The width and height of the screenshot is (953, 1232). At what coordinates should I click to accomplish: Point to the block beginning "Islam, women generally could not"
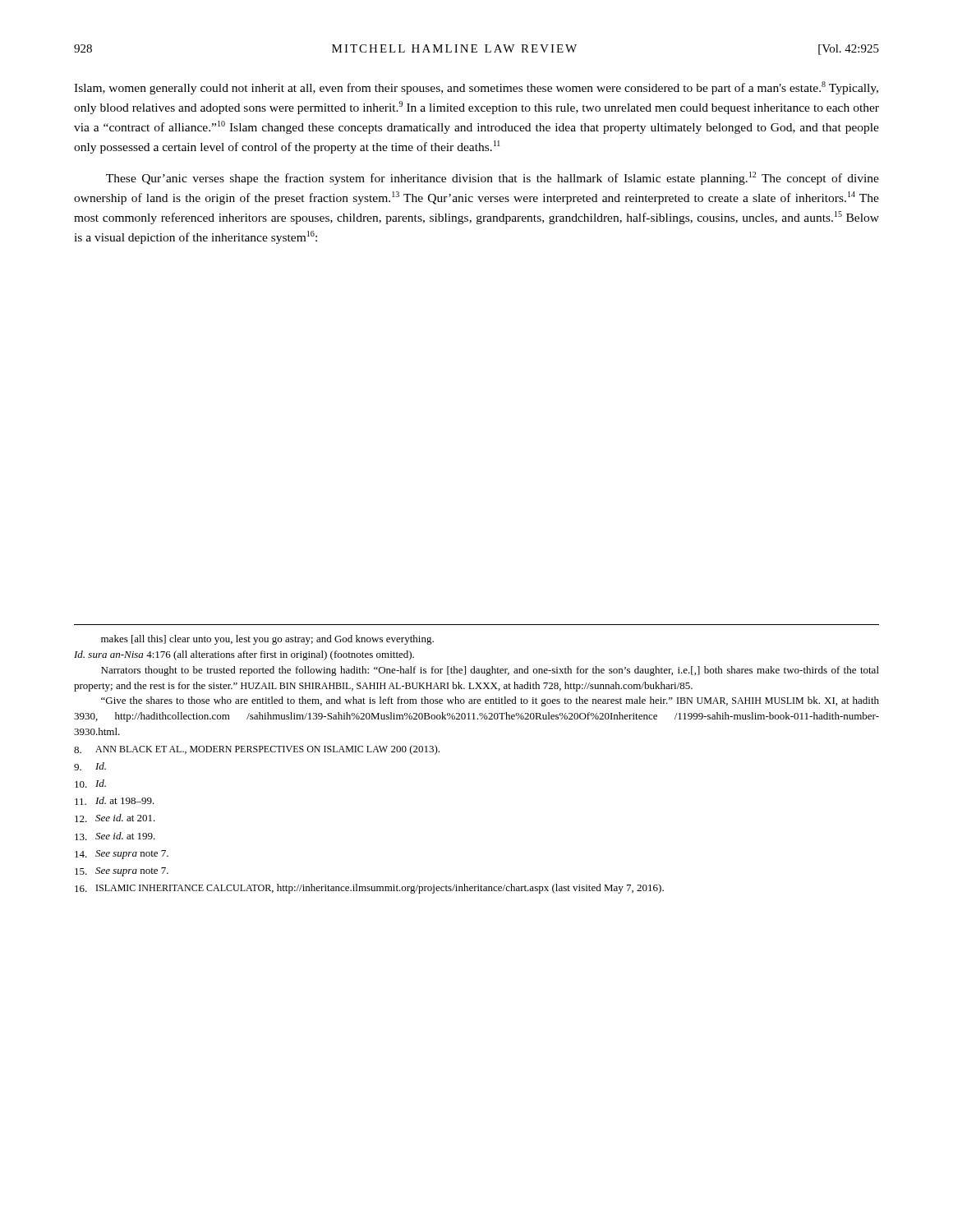pos(476,117)
